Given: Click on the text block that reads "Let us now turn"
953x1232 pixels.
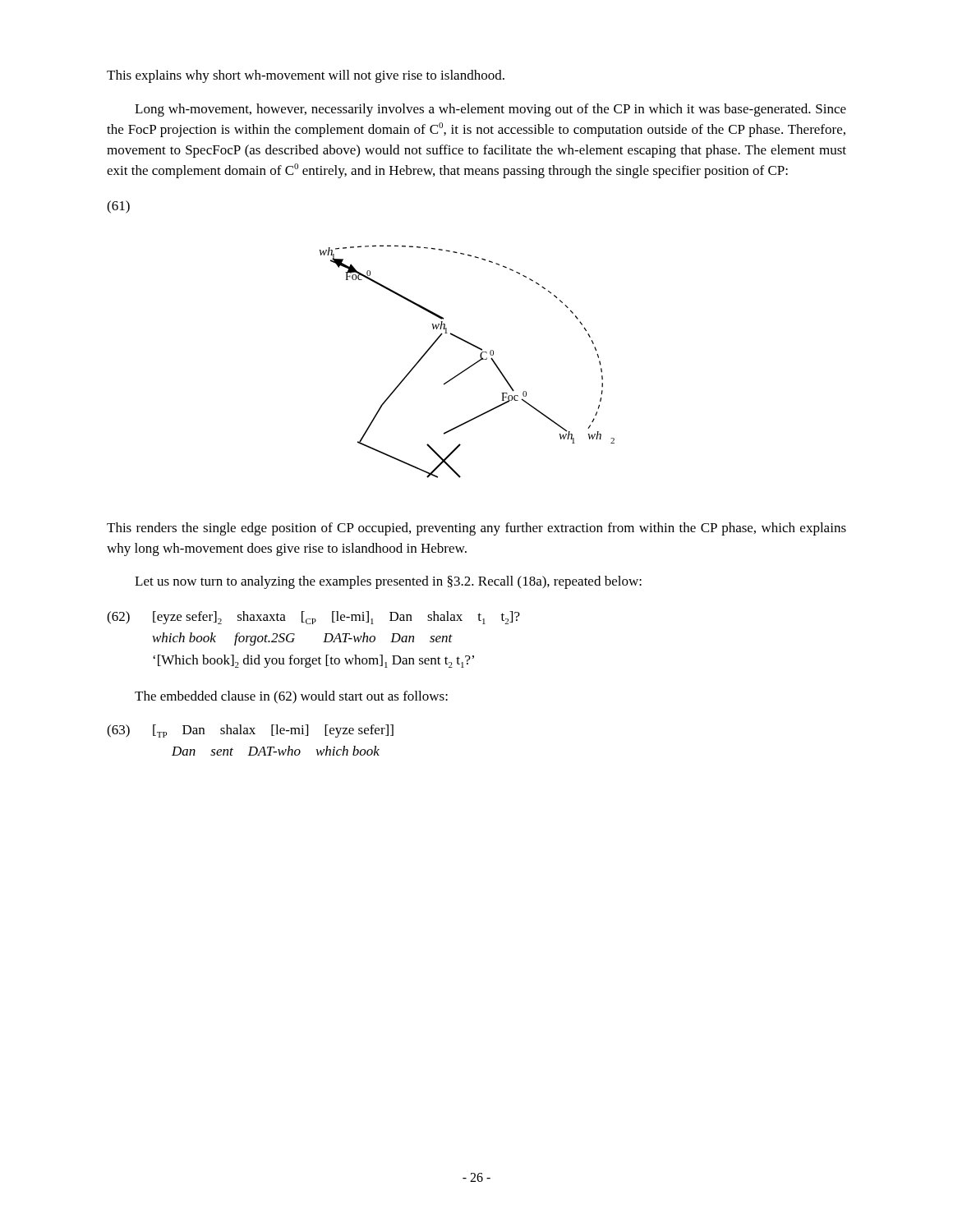Looking at the screenshot, I should click(x=476, y=582).
